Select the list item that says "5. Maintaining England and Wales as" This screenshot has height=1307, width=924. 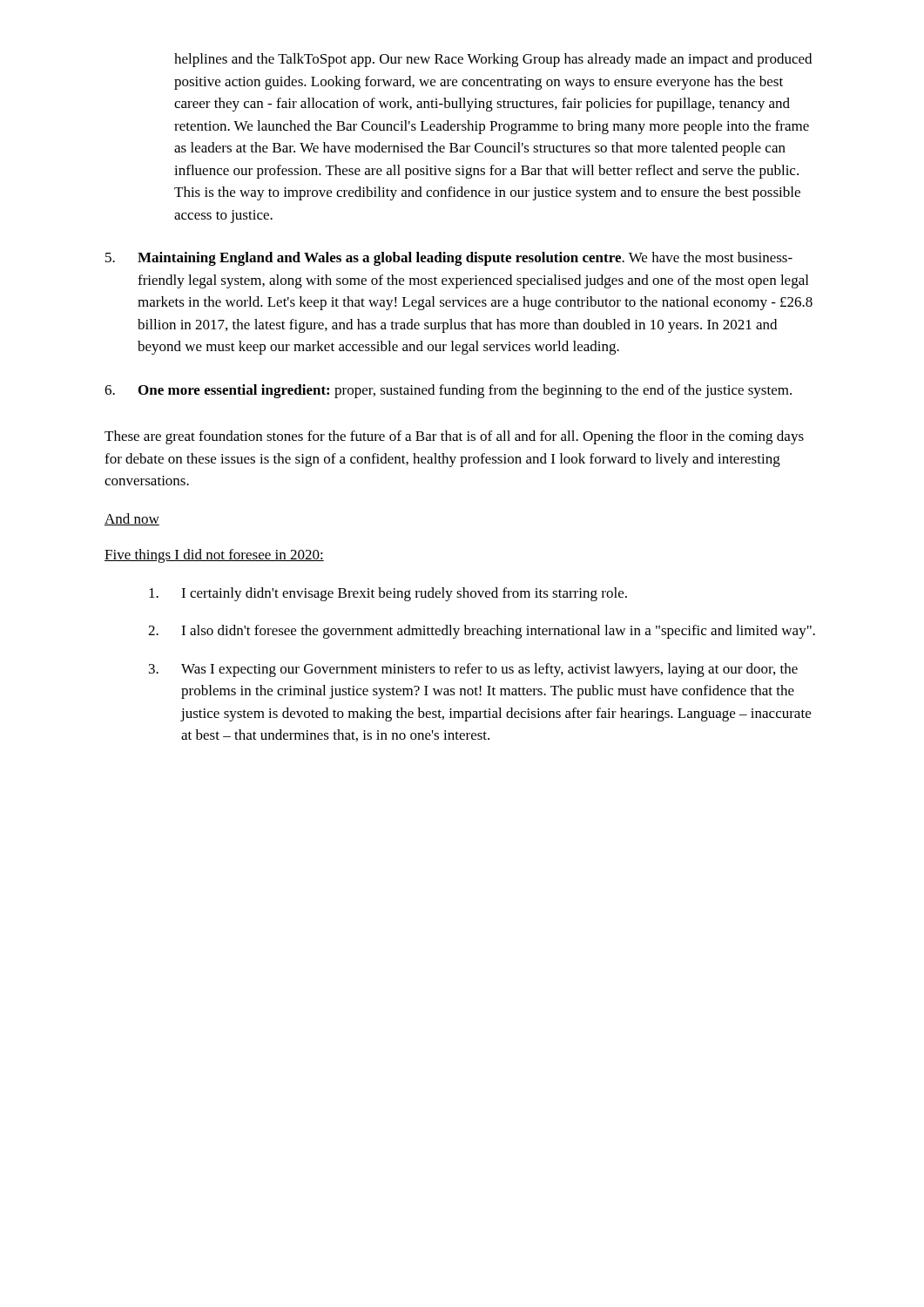click(462, 302)
